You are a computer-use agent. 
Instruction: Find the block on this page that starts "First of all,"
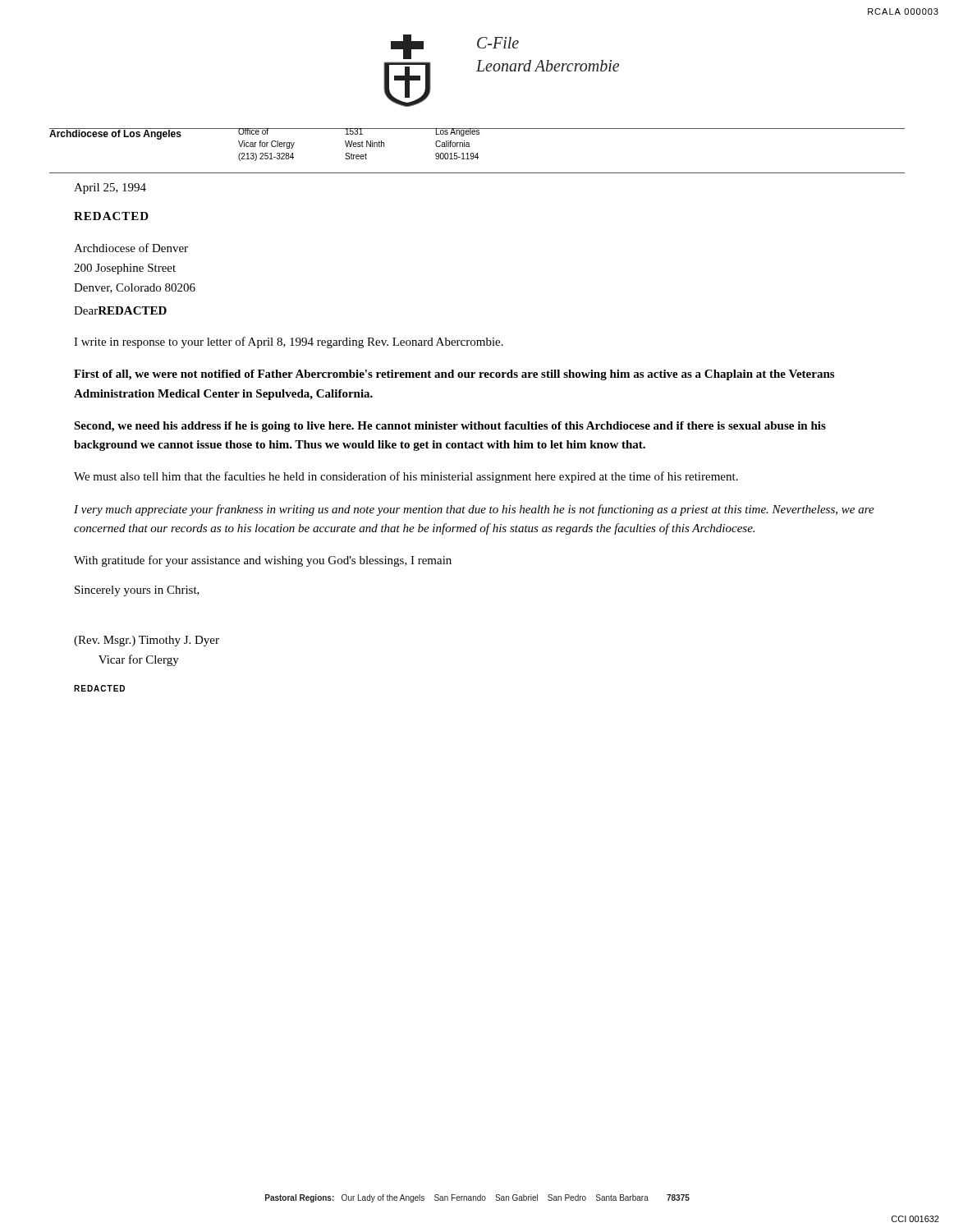(x=454, y=383)
